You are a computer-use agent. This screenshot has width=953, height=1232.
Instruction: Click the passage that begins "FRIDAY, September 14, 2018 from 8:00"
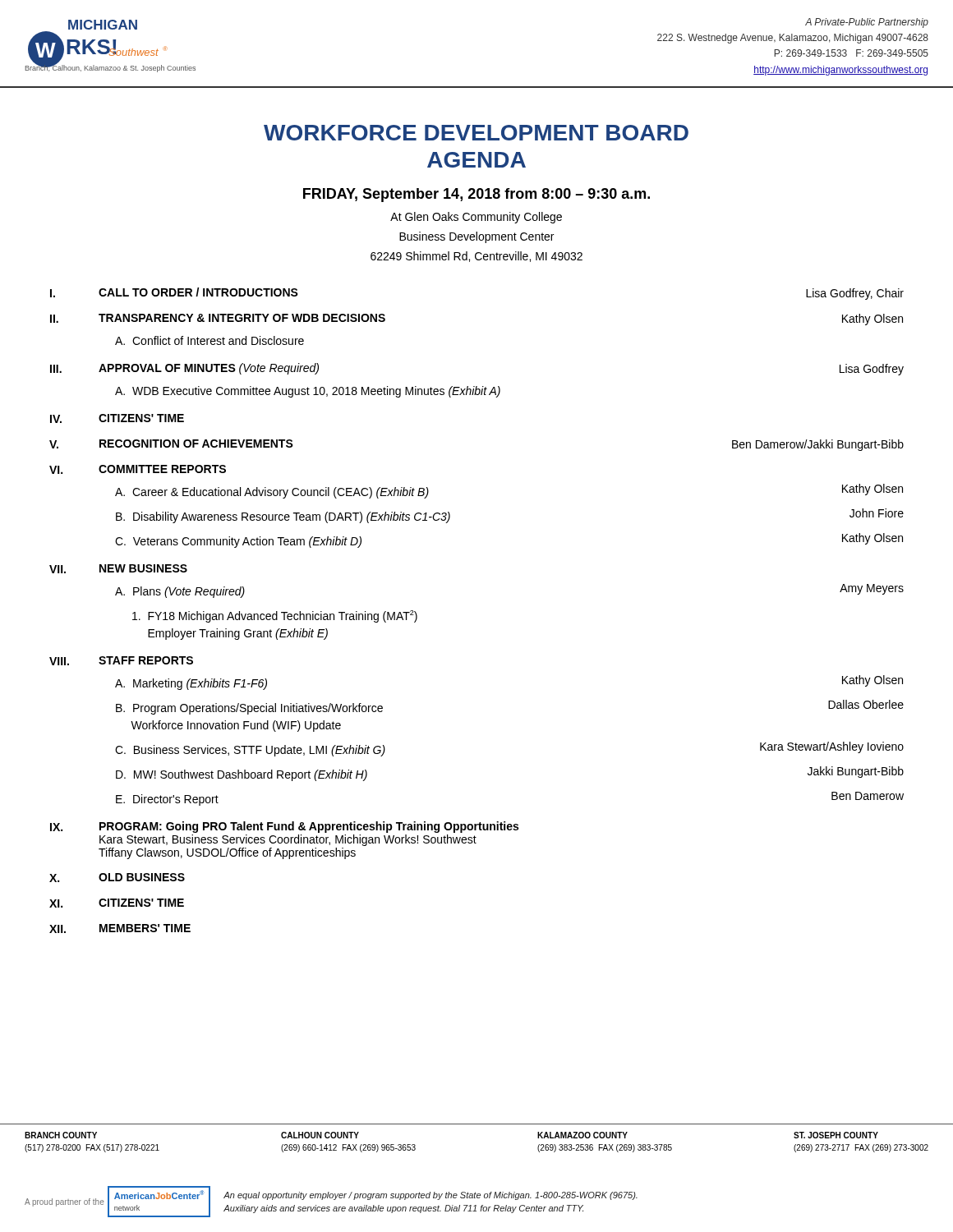pos(476,226)
